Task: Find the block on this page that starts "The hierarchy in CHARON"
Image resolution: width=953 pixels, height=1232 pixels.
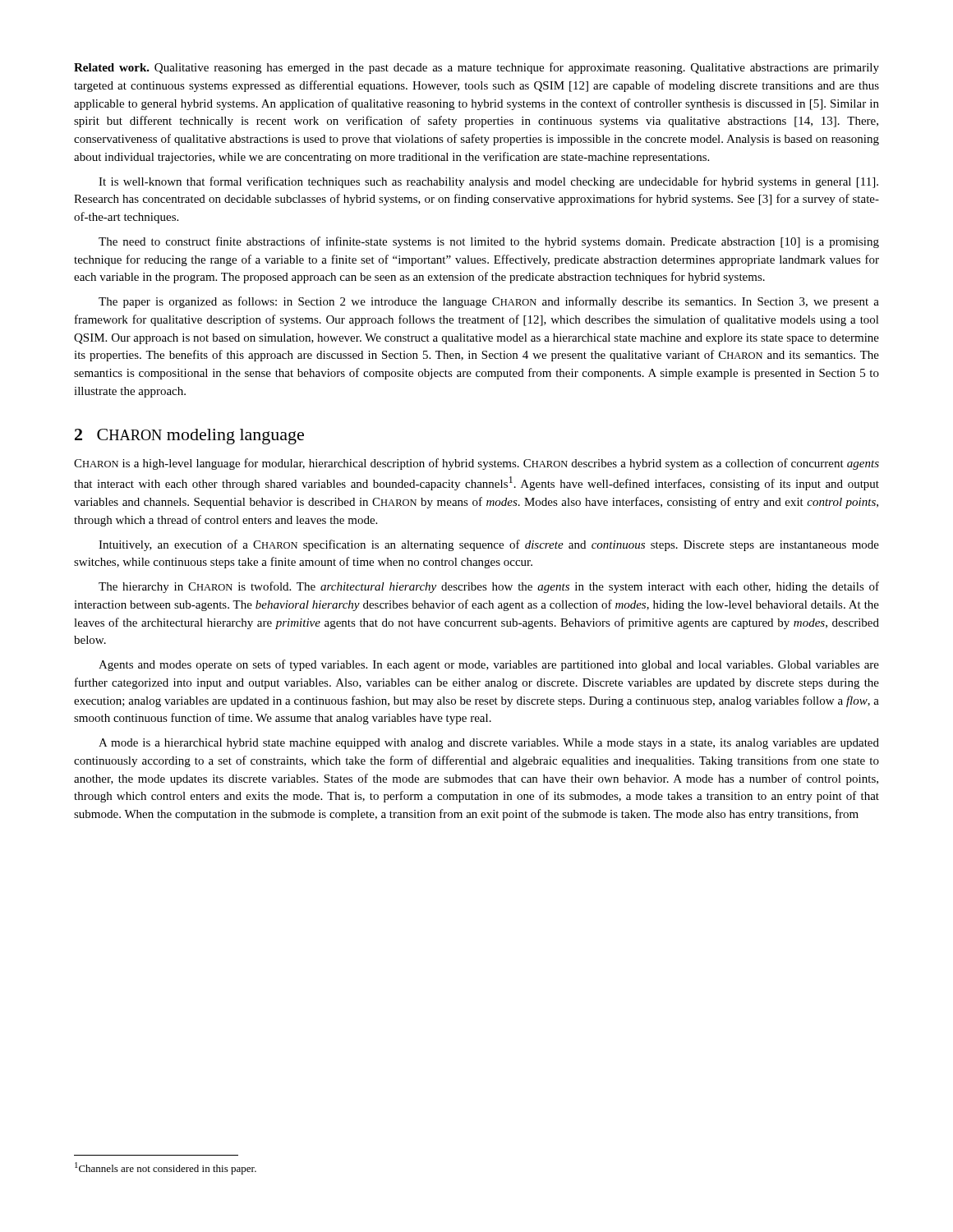Action: 476,614
